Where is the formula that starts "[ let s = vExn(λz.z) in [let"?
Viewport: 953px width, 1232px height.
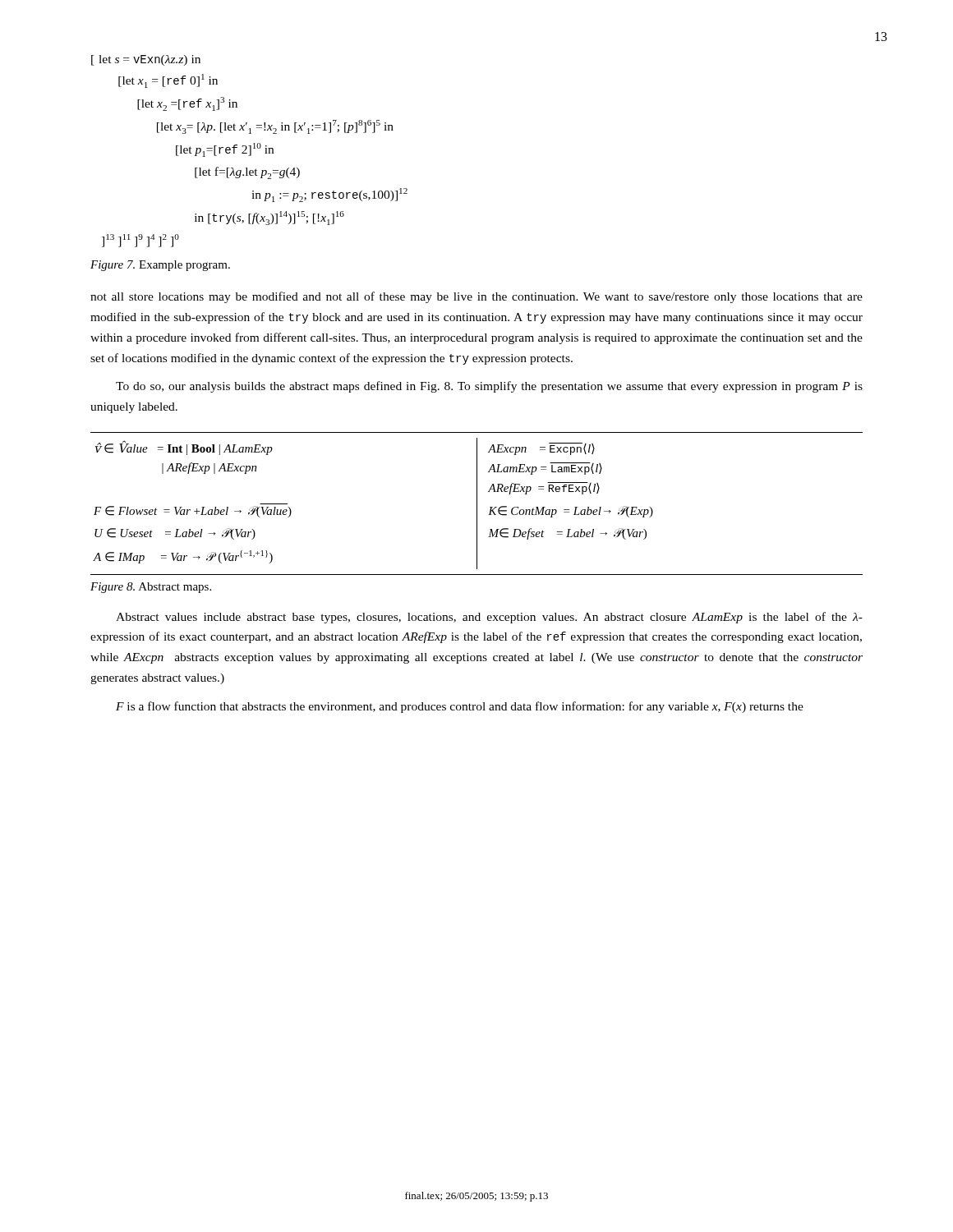146,60
